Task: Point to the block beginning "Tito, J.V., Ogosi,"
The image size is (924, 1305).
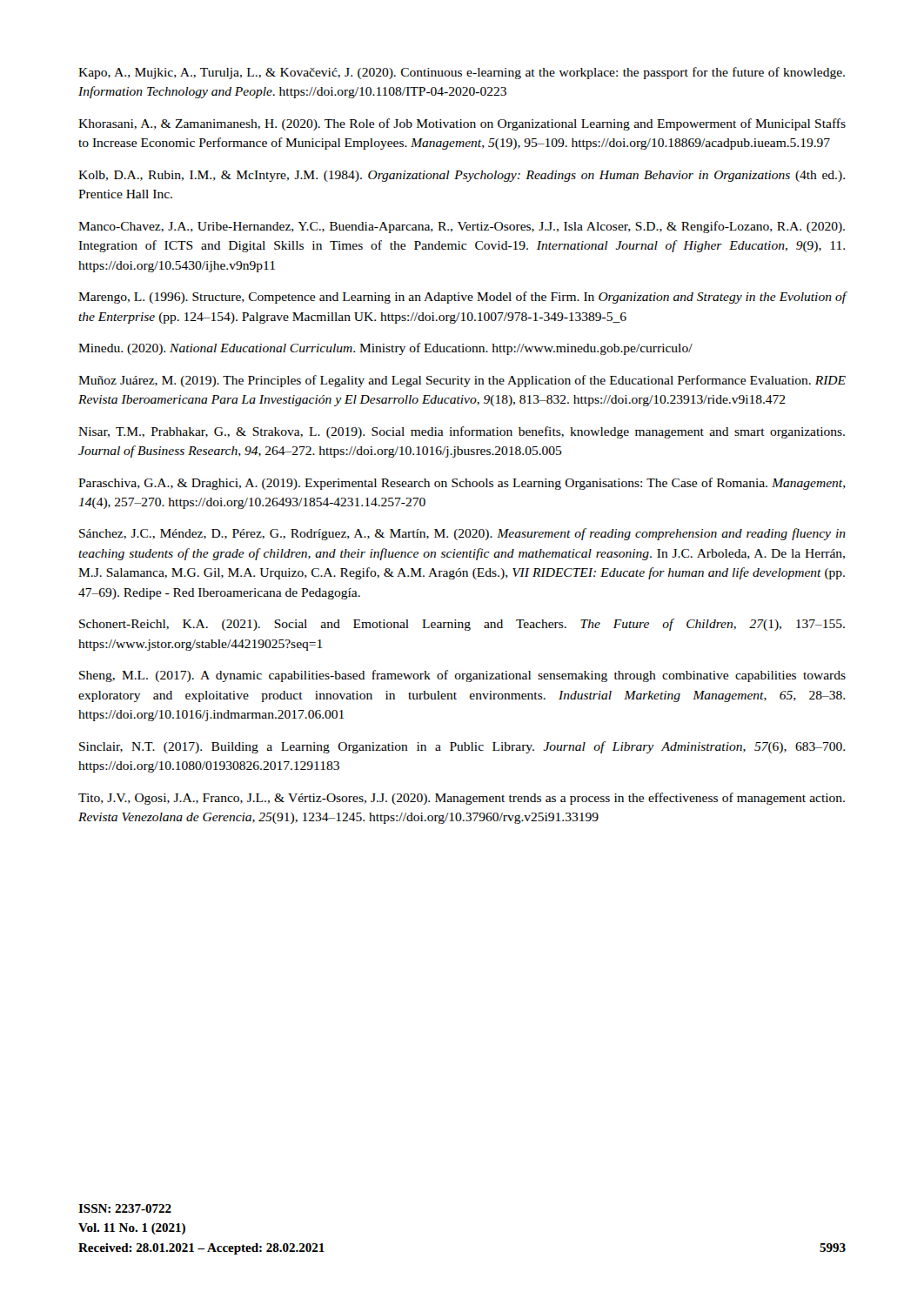Action: coord(462,807)
